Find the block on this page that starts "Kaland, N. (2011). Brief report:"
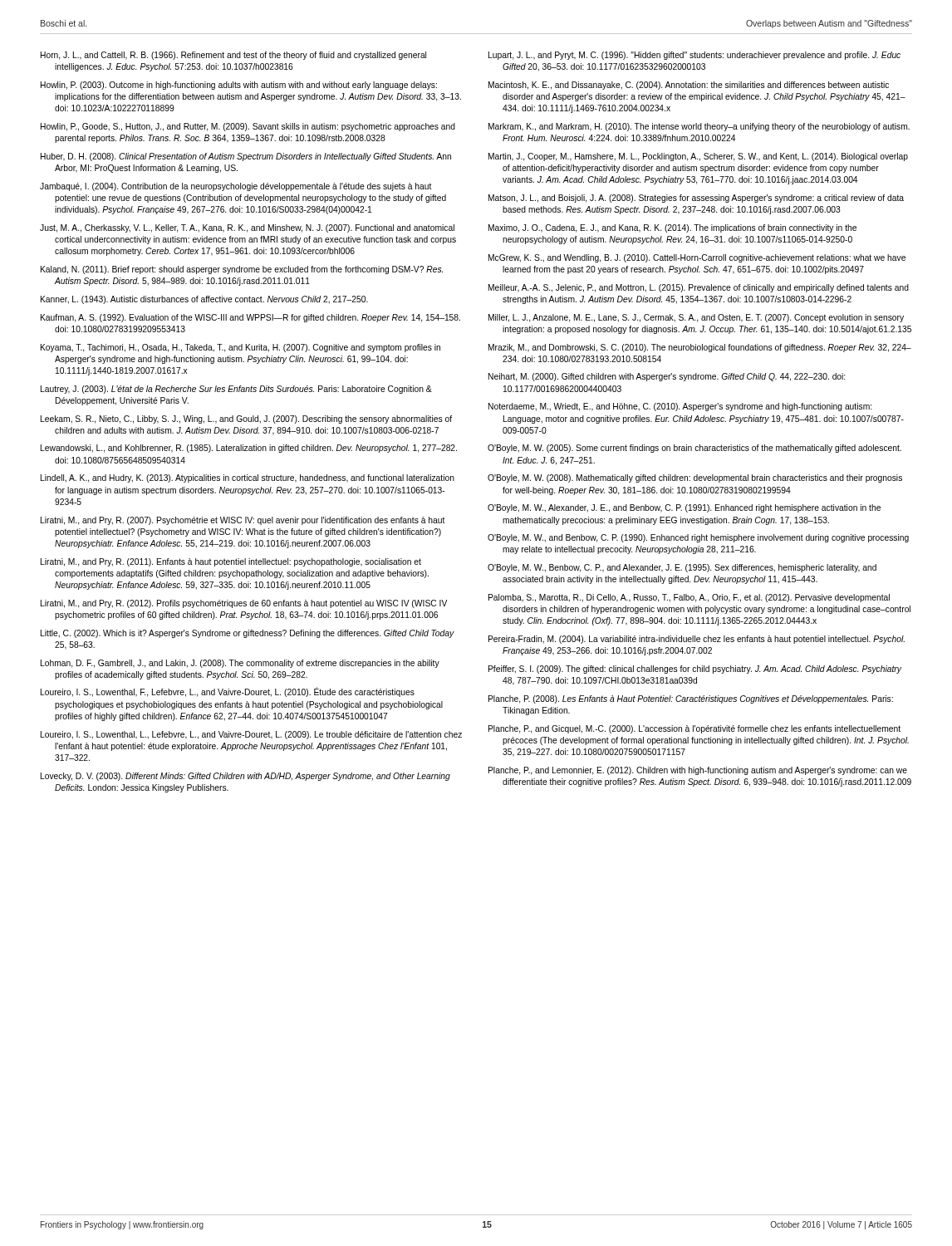 tap(242, 275)
